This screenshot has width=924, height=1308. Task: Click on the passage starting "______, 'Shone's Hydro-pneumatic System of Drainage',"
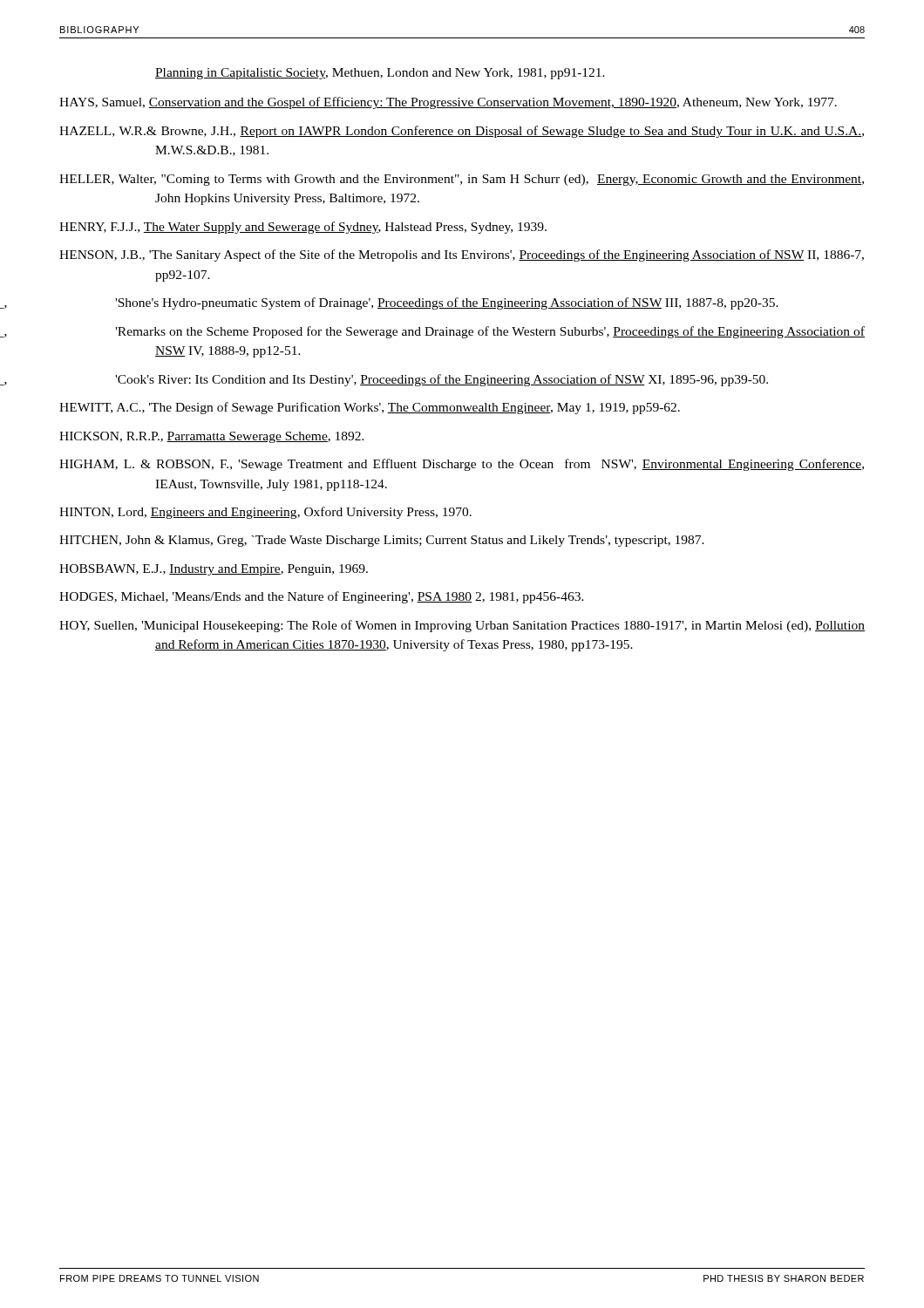[419, 303]
